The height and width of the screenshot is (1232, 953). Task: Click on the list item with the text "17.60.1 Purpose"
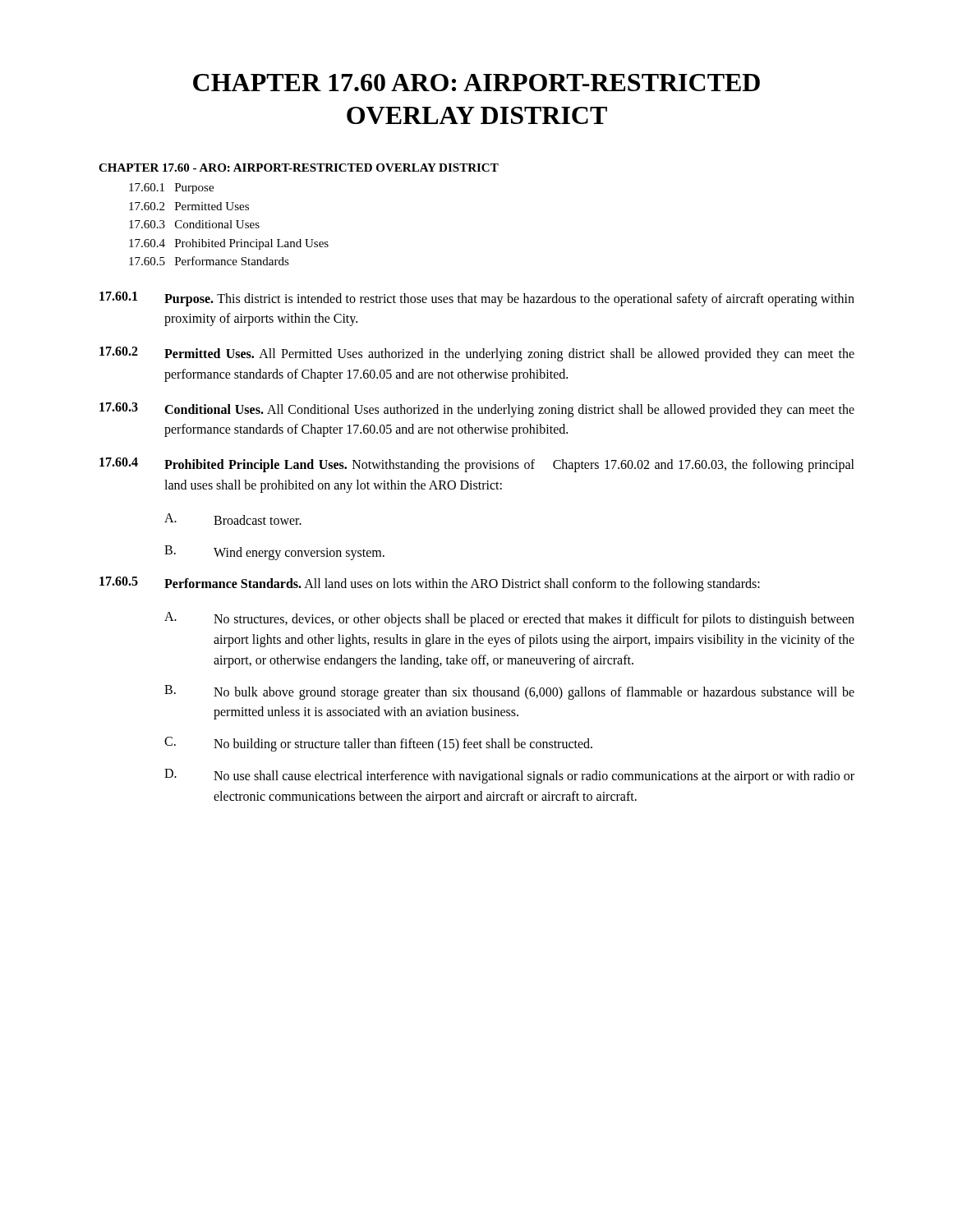(171, 187)
